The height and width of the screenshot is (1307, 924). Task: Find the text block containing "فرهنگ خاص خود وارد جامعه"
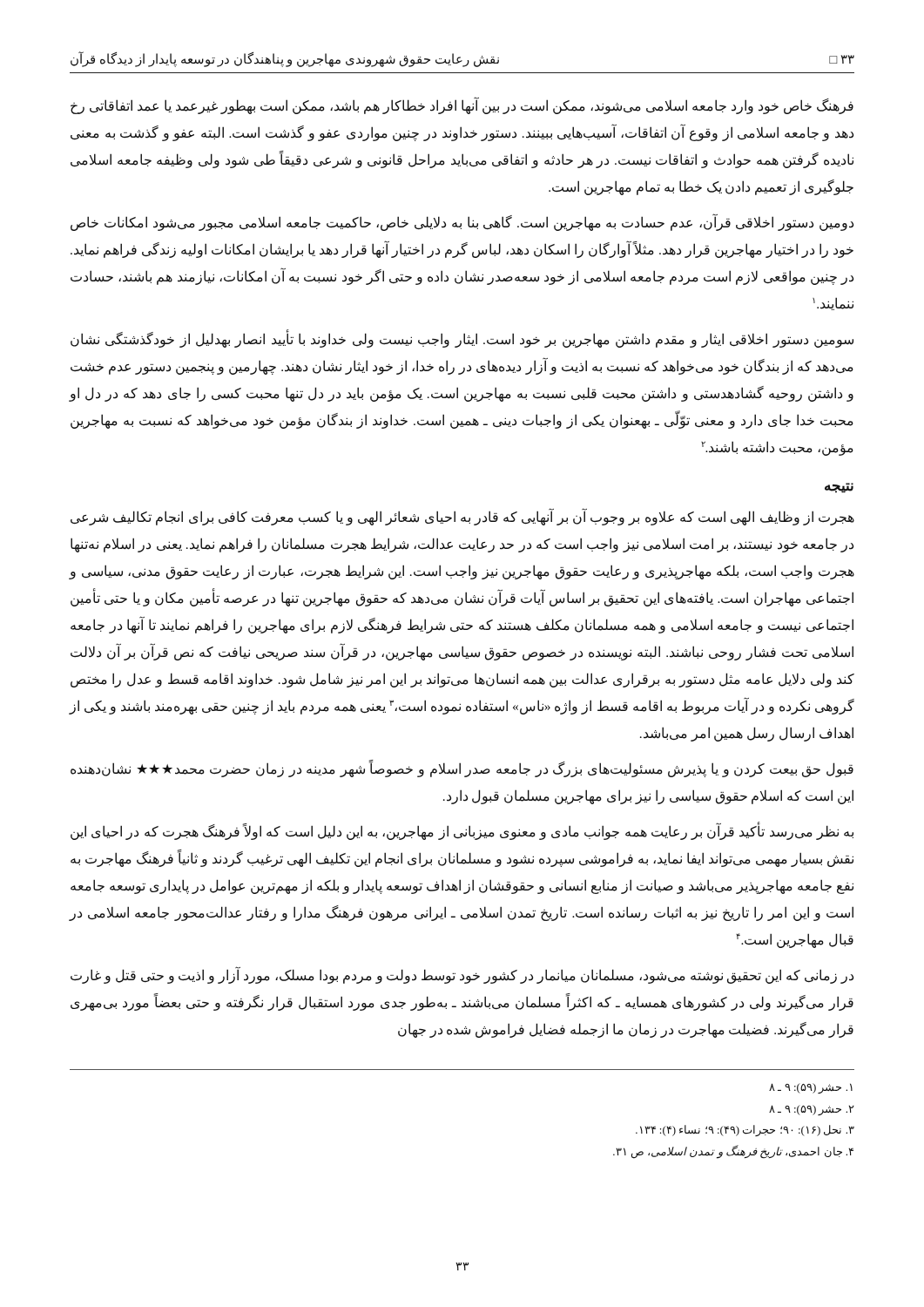[462, 146]
